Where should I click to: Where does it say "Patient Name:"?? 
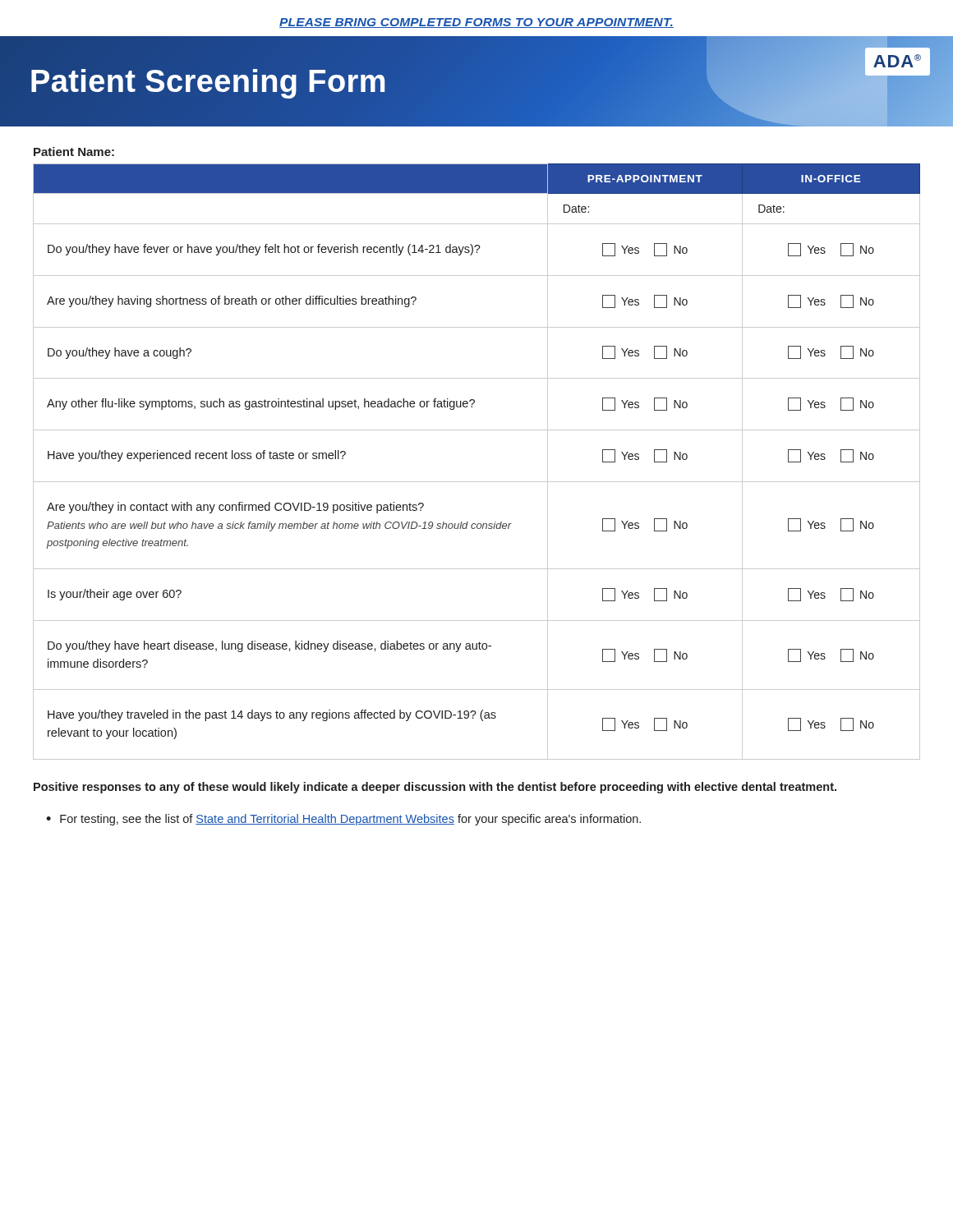(74, 152)
